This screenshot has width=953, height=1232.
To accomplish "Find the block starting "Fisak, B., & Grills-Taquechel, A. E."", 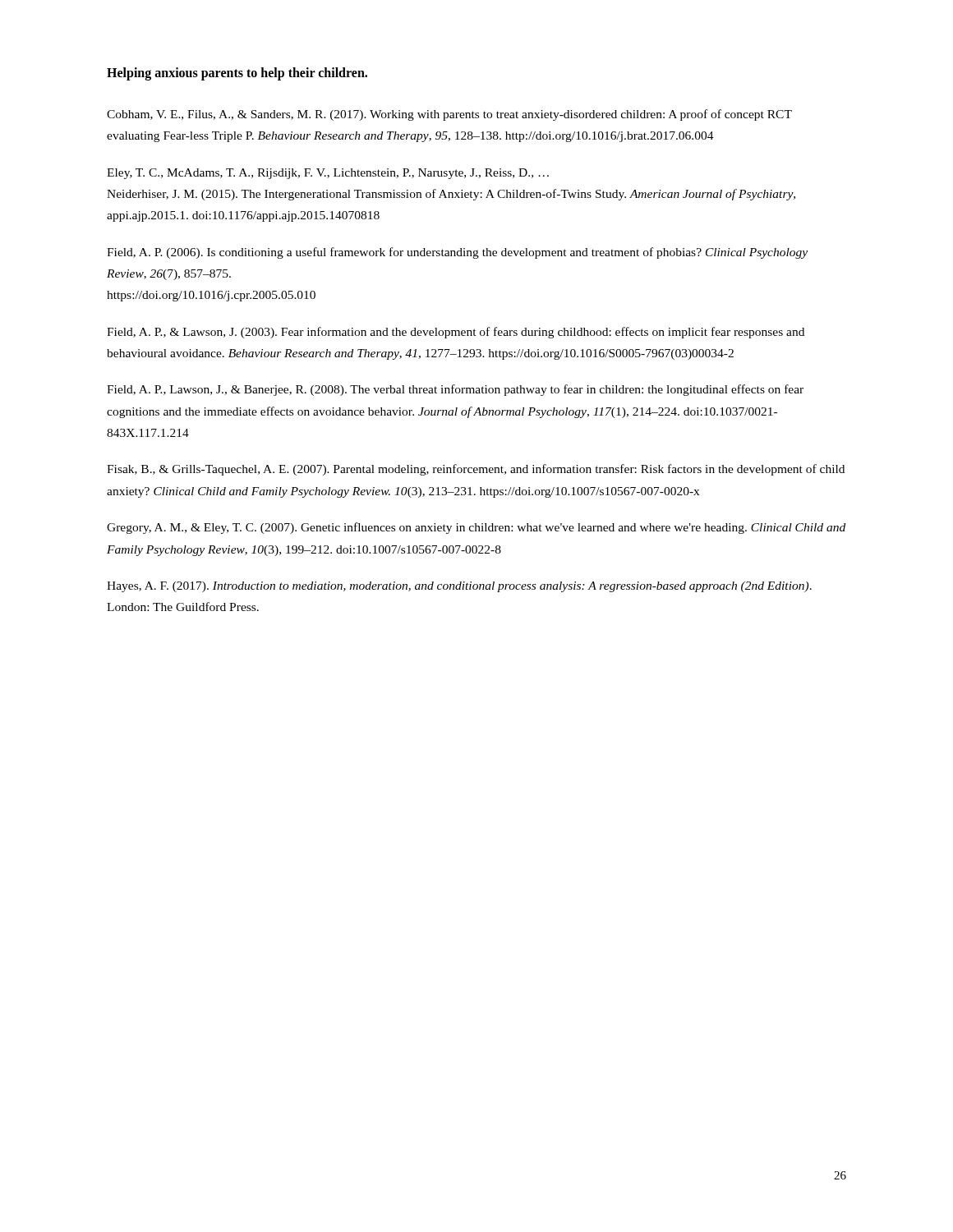I will [x=476, y=480].
